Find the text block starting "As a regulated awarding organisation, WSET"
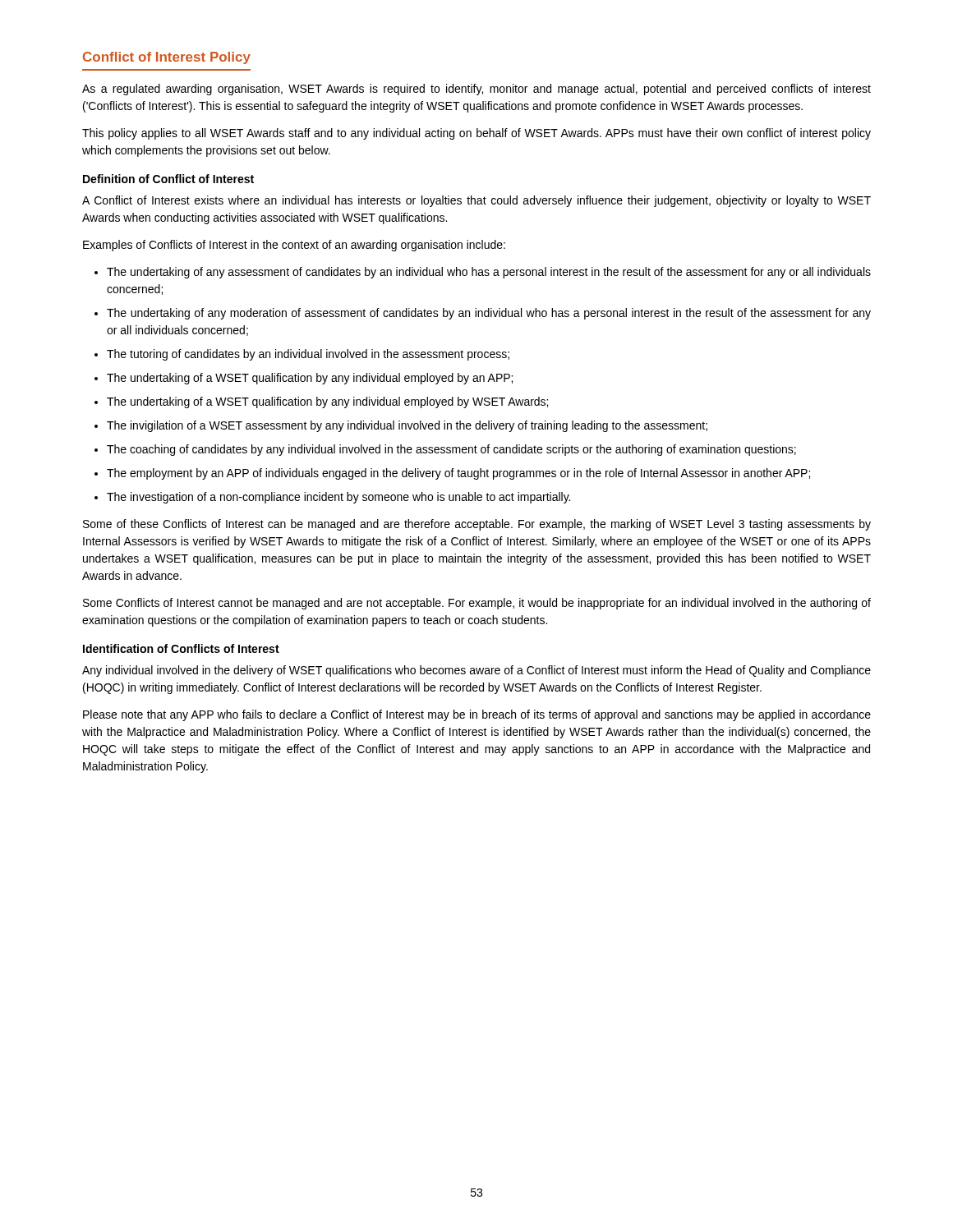The image size is (953, 1232). click(x=476, y=97)
